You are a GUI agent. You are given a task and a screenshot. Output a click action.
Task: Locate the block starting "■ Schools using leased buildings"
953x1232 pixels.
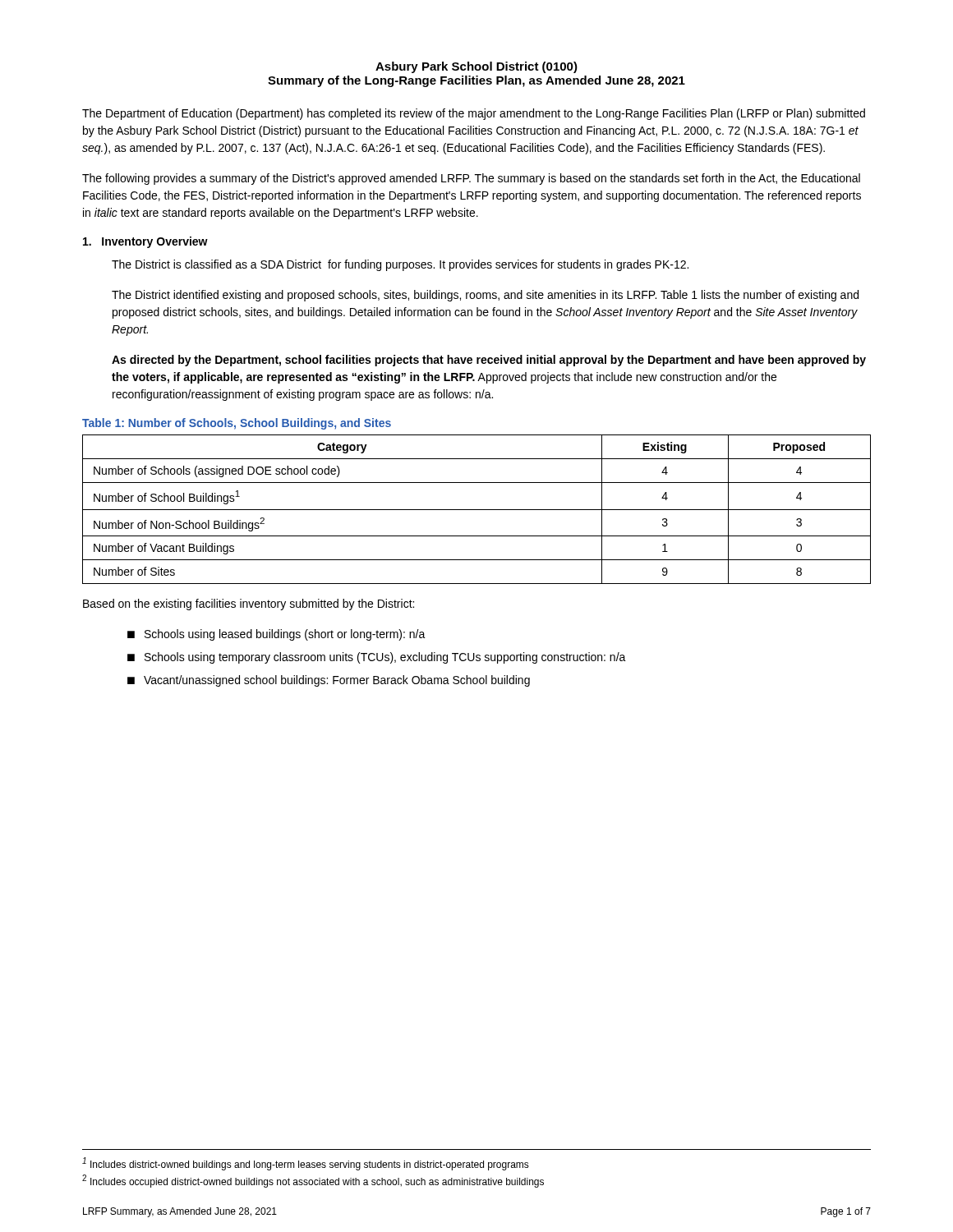point(276,635)
